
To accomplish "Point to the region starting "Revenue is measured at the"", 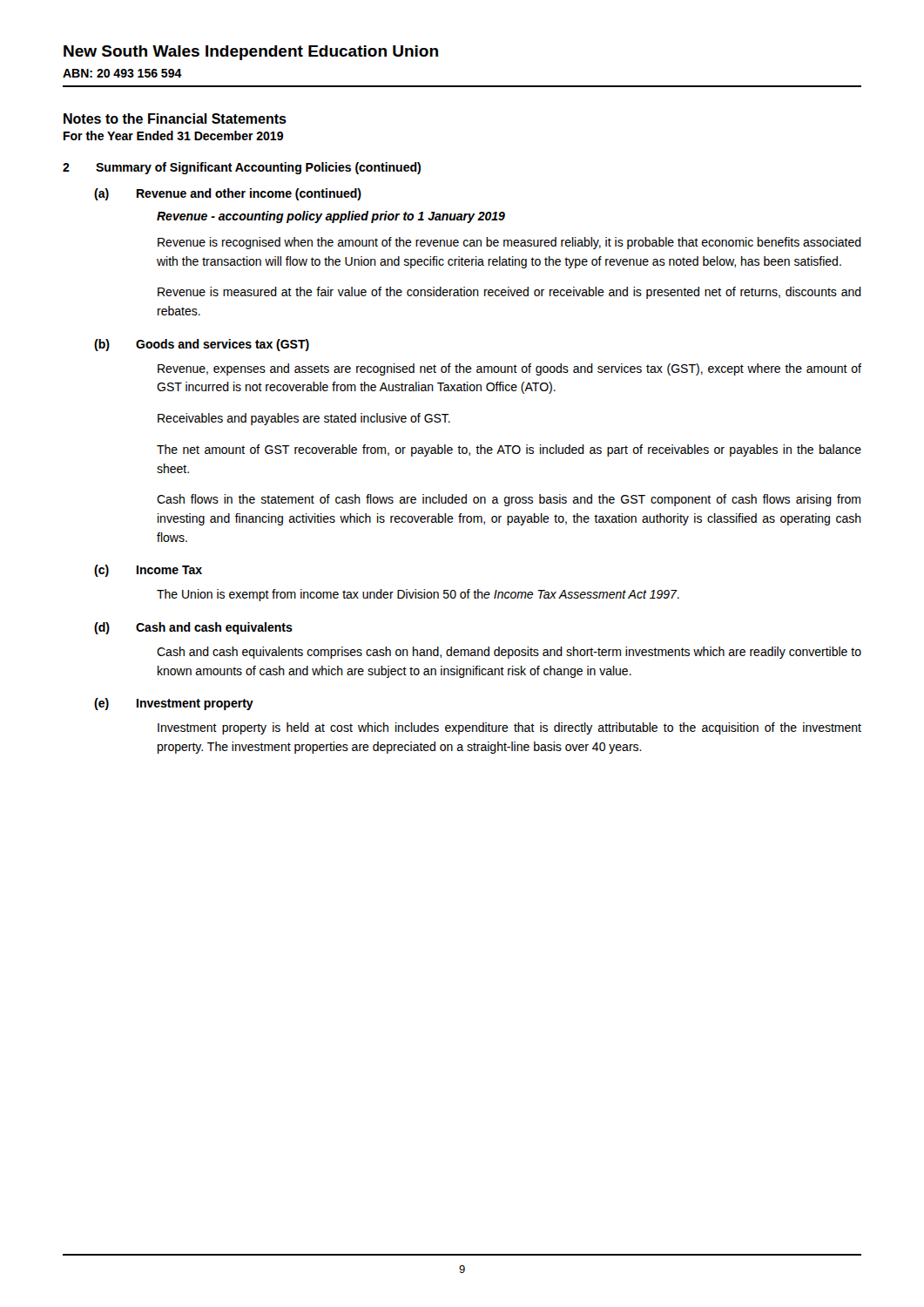I will [x=509, y=302].
